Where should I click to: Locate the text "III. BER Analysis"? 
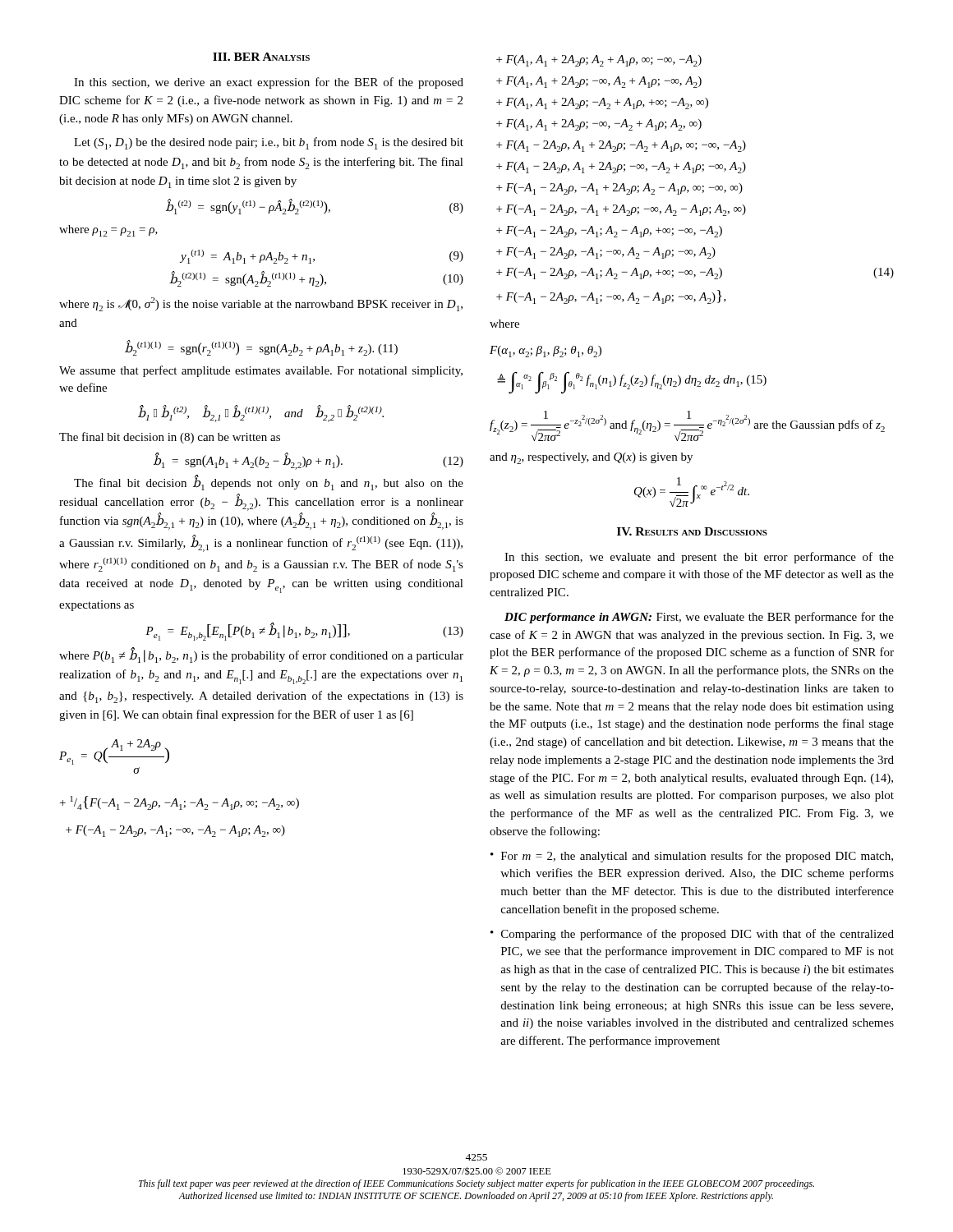point(261,56)
